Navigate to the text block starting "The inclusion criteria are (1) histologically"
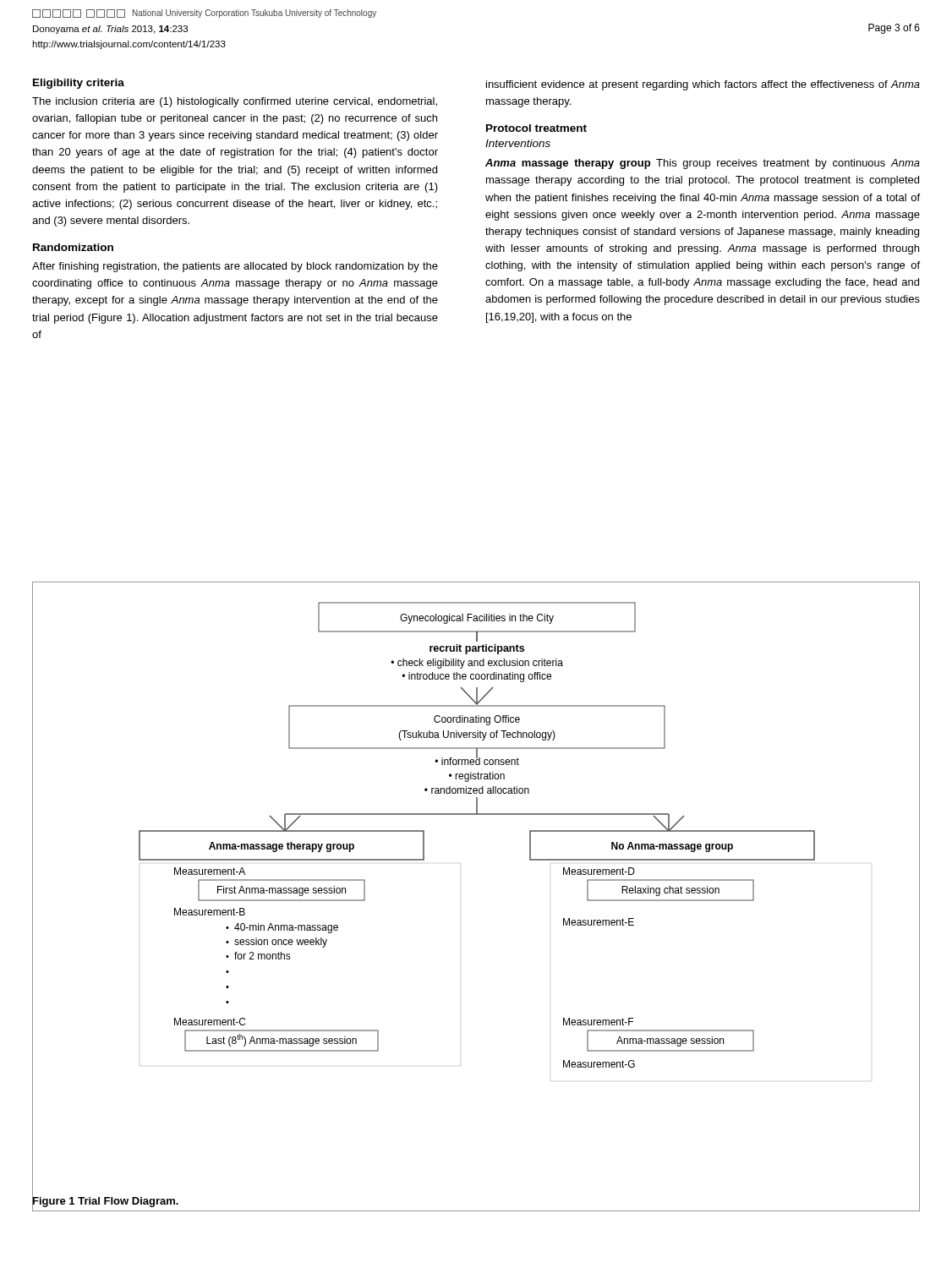The width and height of the screenshot is (952, 1268). (235, 161)
